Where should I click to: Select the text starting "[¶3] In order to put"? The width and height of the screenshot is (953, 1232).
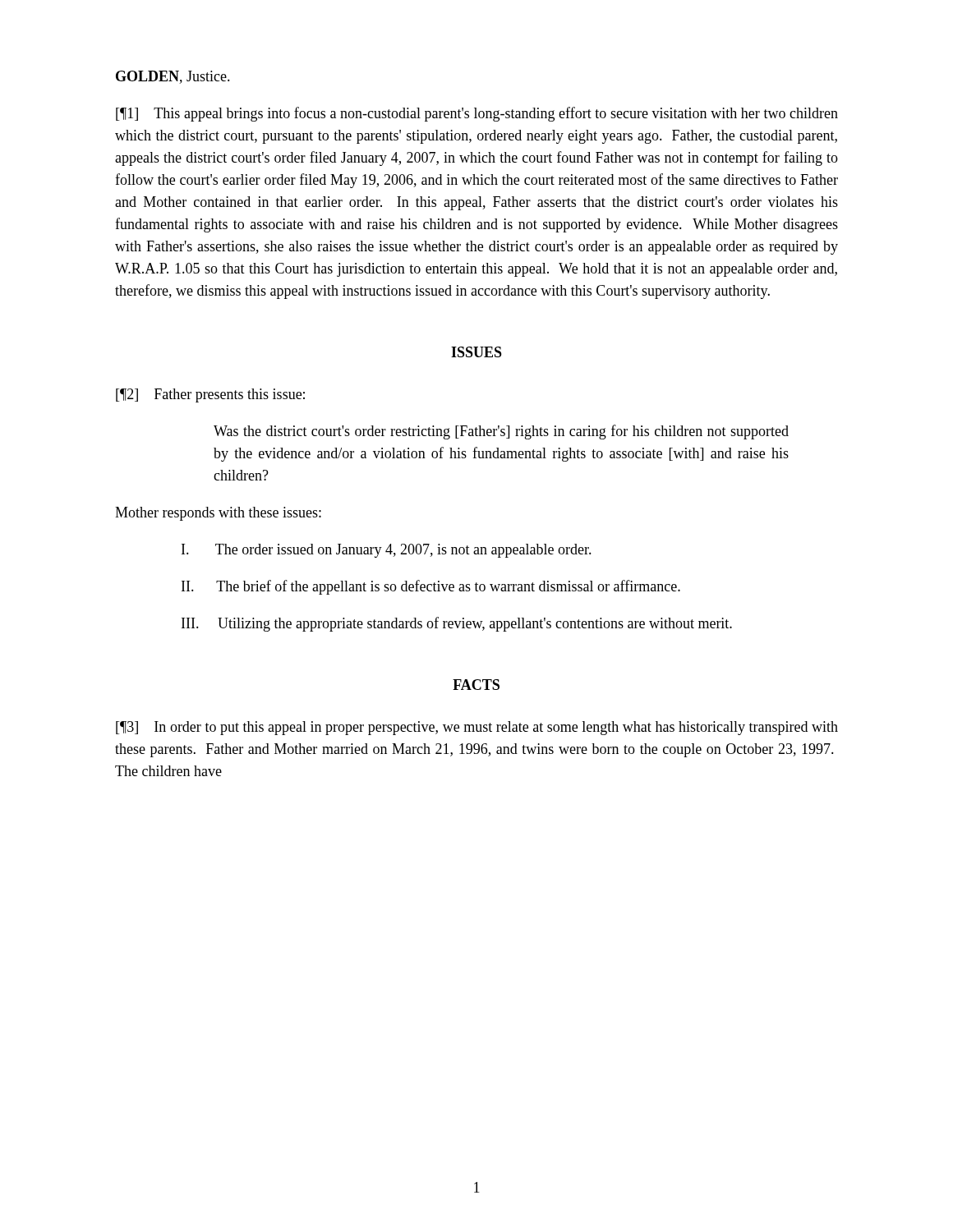point(476,749)
